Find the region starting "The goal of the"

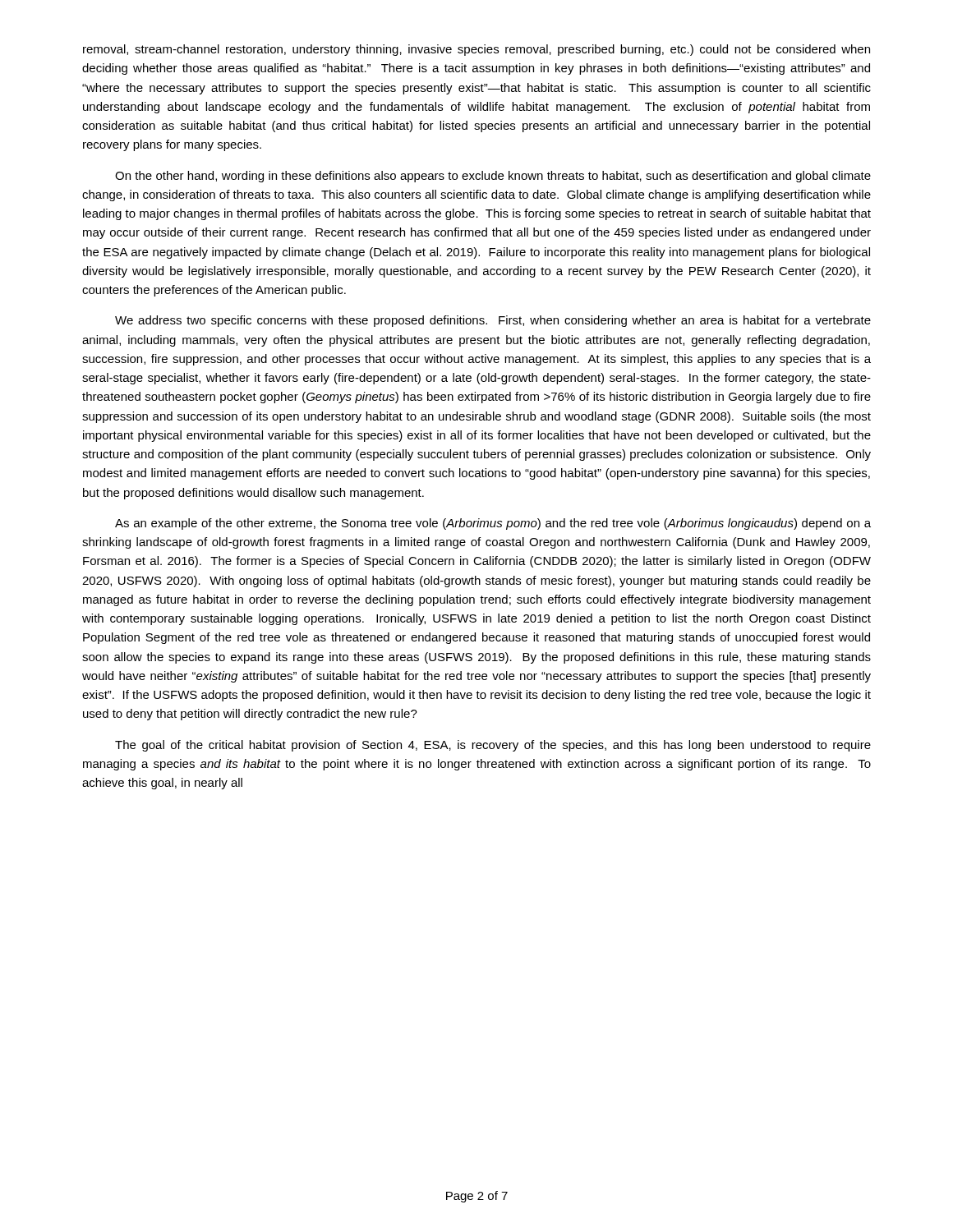476,763
